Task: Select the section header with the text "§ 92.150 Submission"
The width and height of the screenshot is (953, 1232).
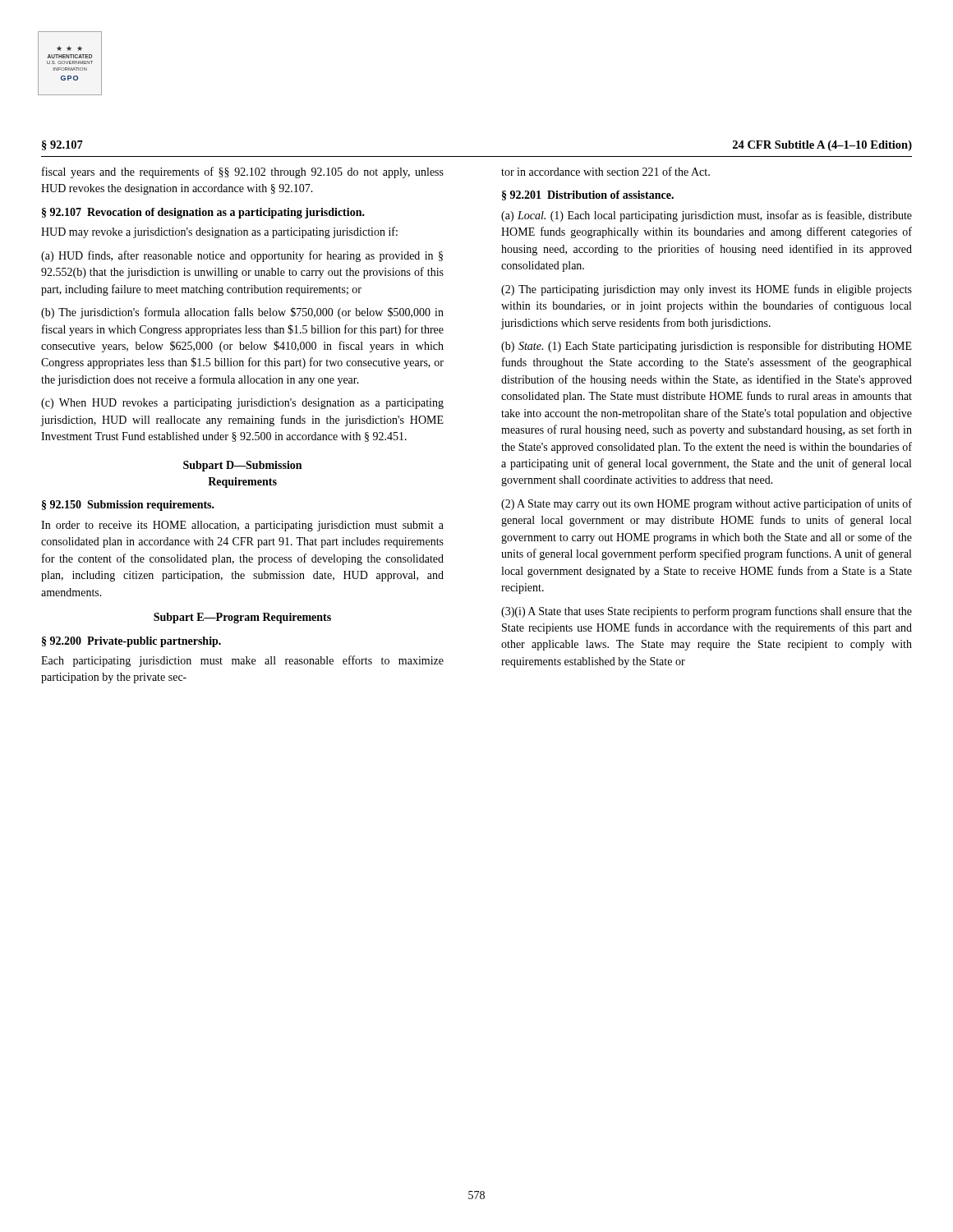Action: point(128,505)
